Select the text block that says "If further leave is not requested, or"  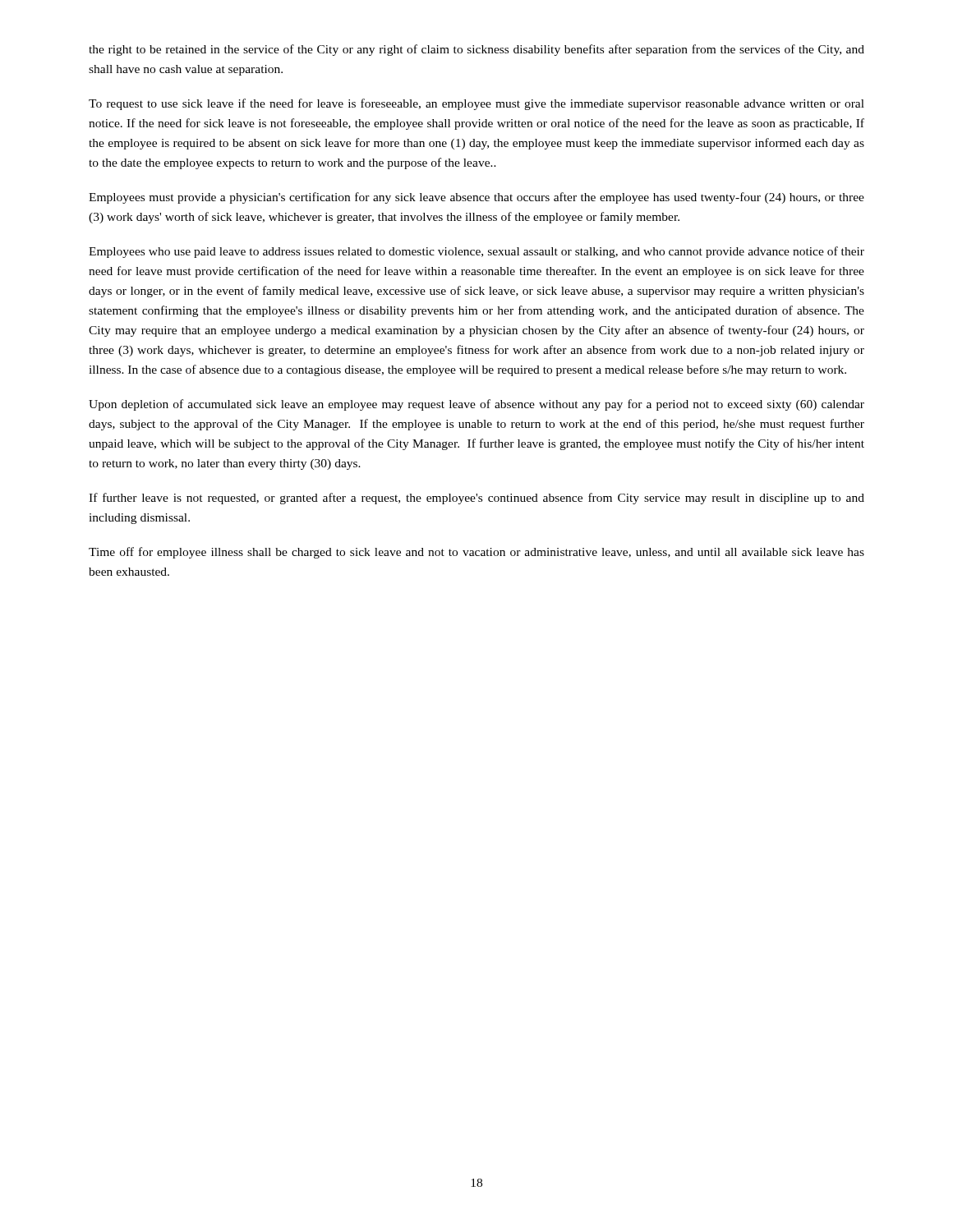(x=476, y=507)
